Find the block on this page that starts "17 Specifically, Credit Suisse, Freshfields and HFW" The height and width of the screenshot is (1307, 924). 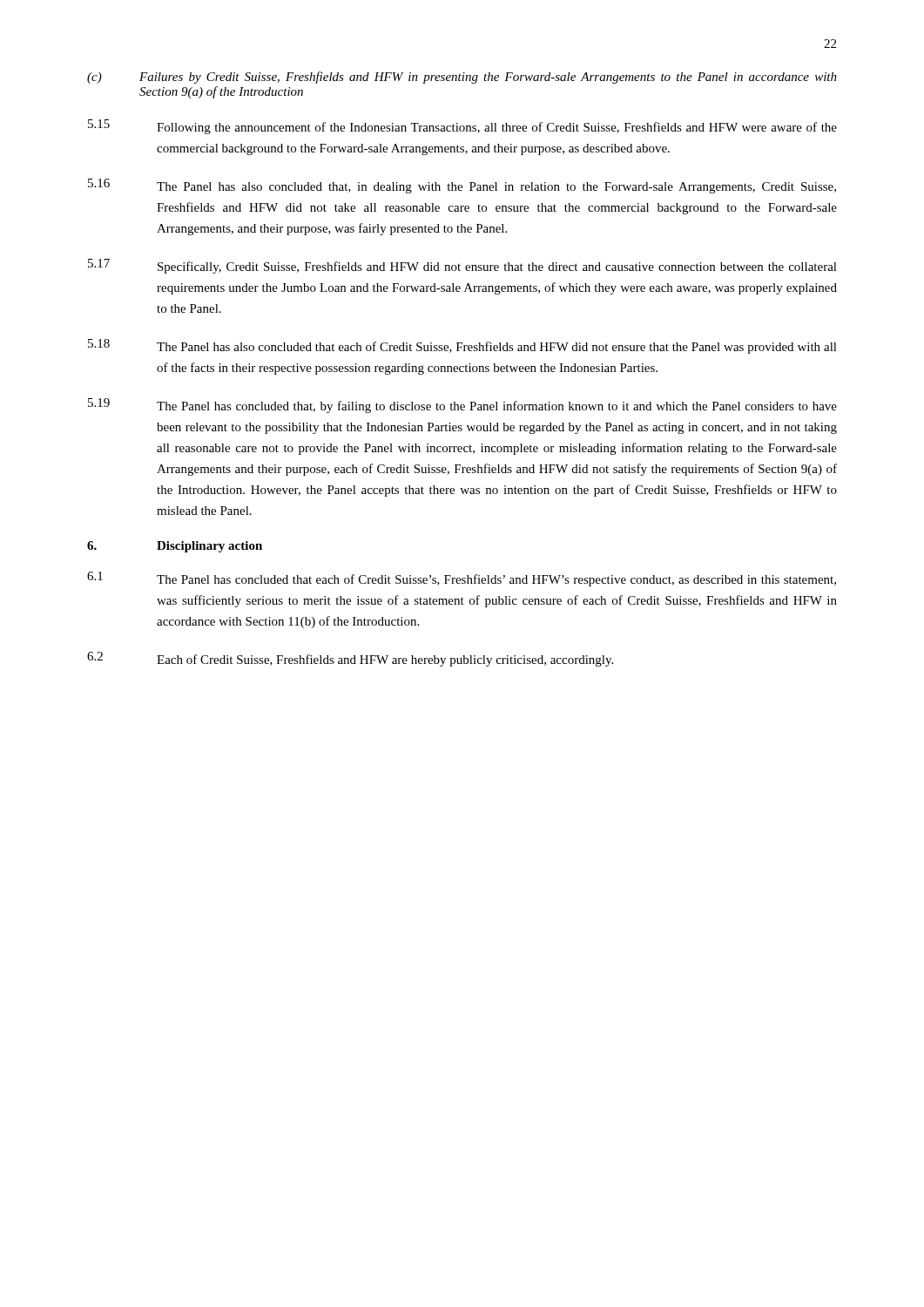click(x=462, y=288)
